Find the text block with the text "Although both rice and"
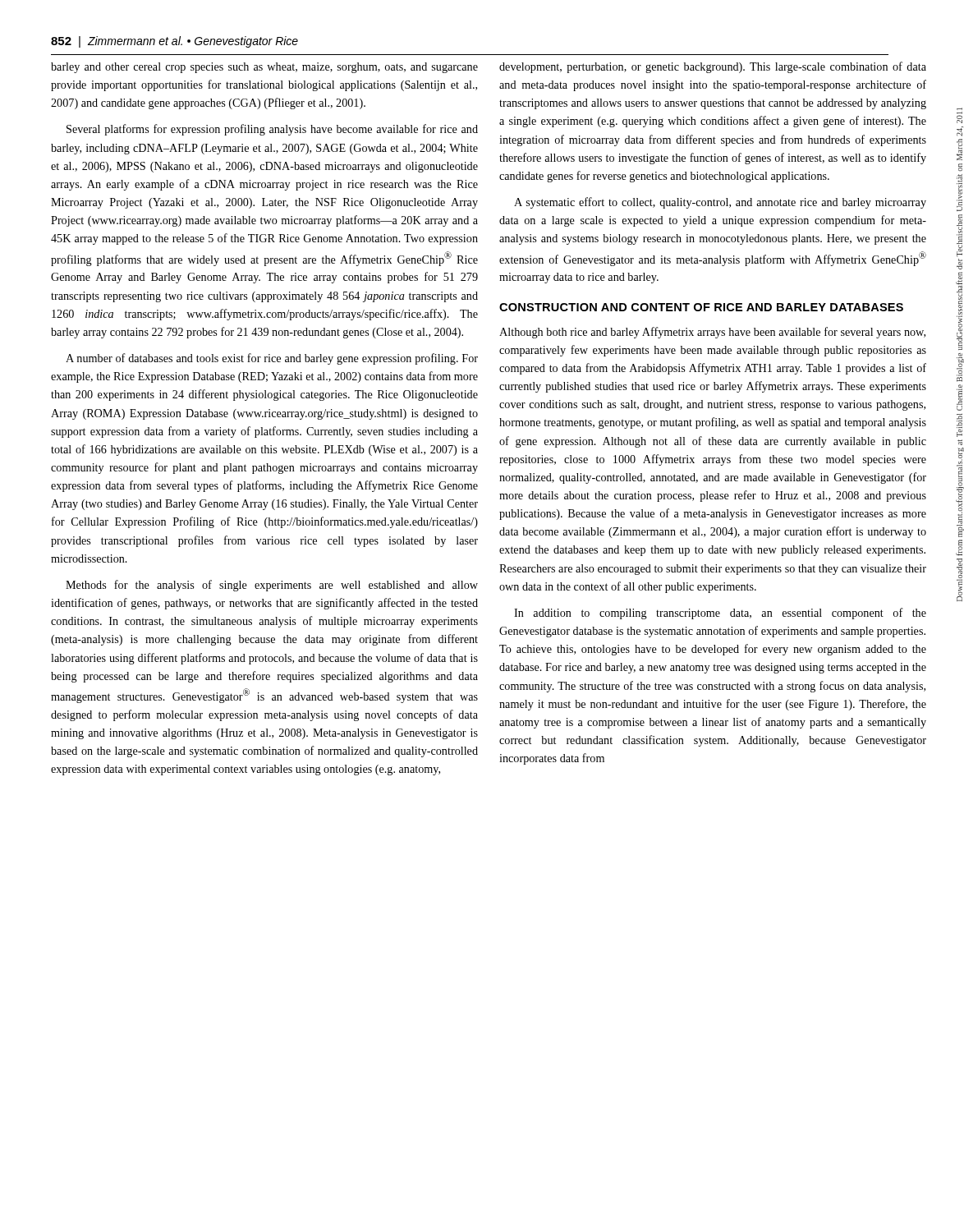This screenshot has height=1232, width=964. click(x=713, y=545)
